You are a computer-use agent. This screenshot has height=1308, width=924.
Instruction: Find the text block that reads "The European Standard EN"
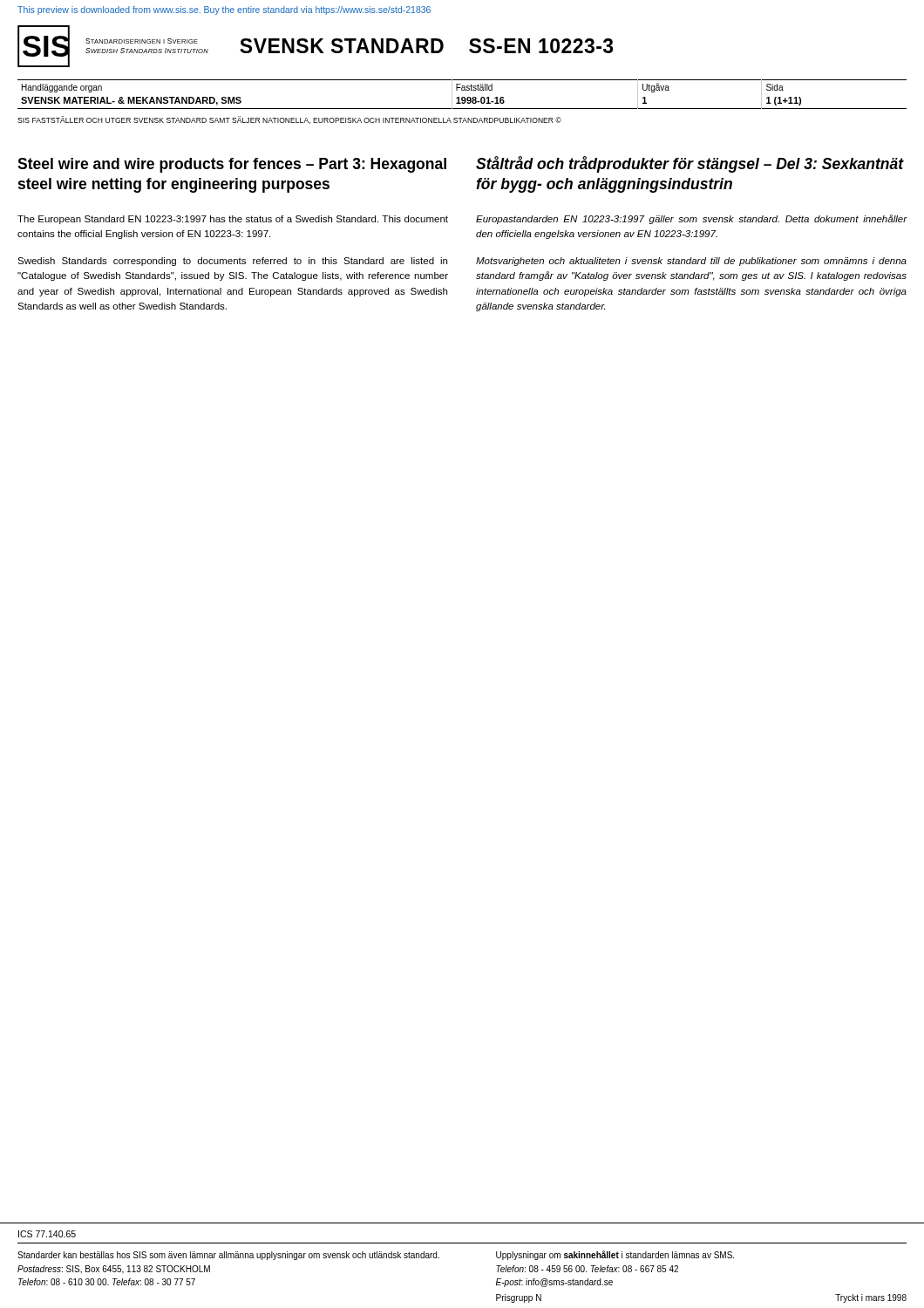click(233, 226)
